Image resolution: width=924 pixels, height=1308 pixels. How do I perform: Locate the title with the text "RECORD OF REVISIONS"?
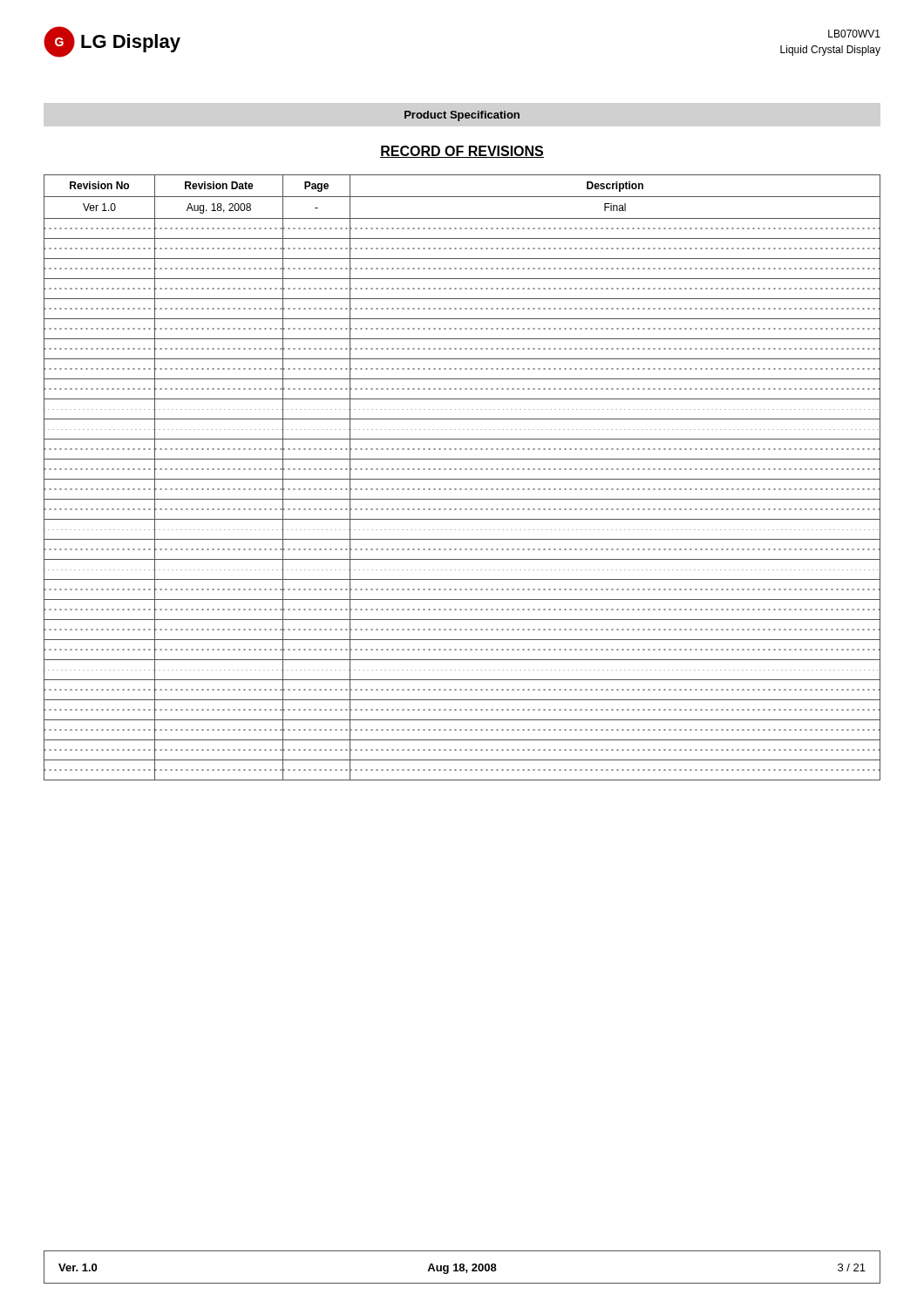point(462,151)
